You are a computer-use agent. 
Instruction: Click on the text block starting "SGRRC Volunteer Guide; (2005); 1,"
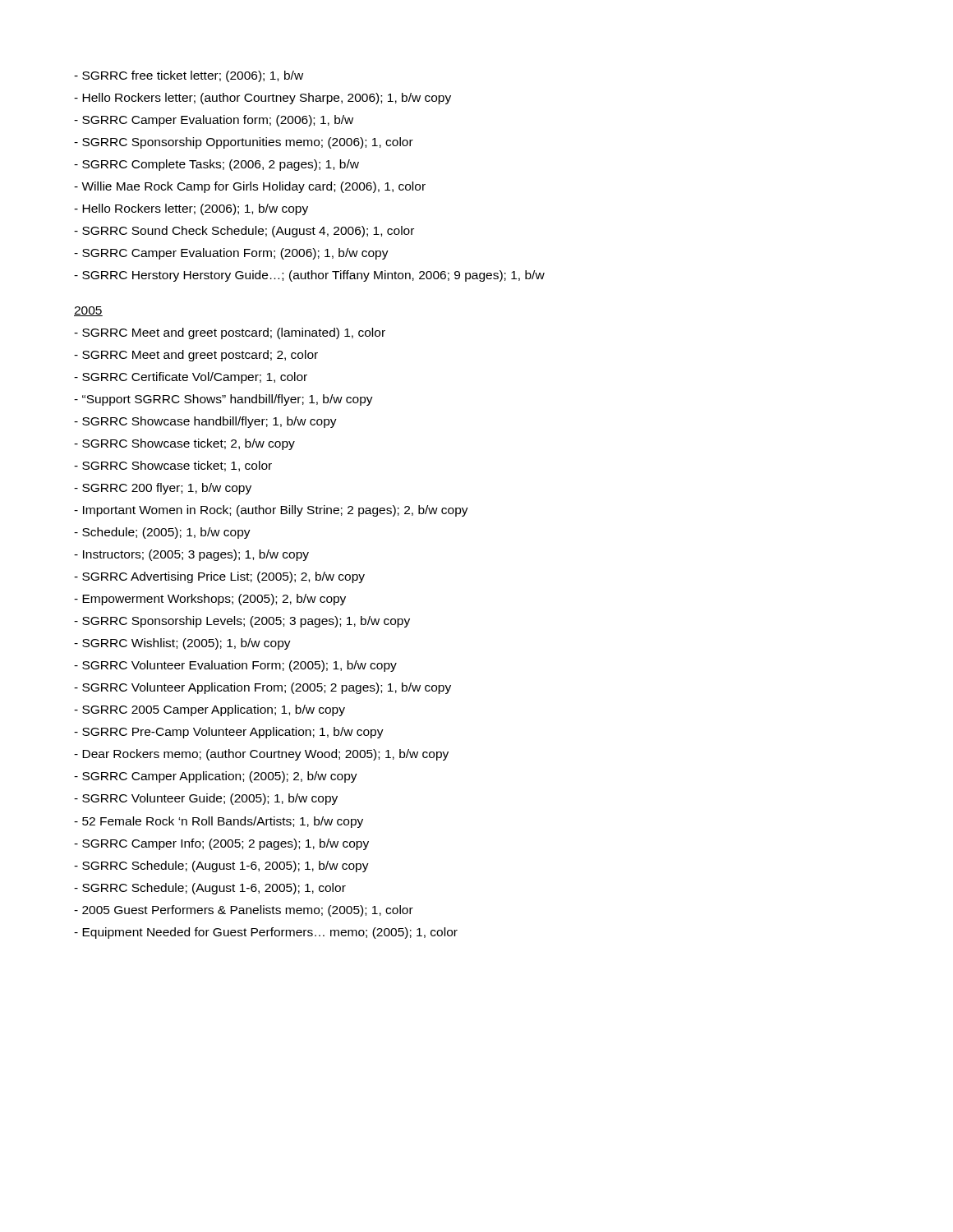[x=206, y=798]
